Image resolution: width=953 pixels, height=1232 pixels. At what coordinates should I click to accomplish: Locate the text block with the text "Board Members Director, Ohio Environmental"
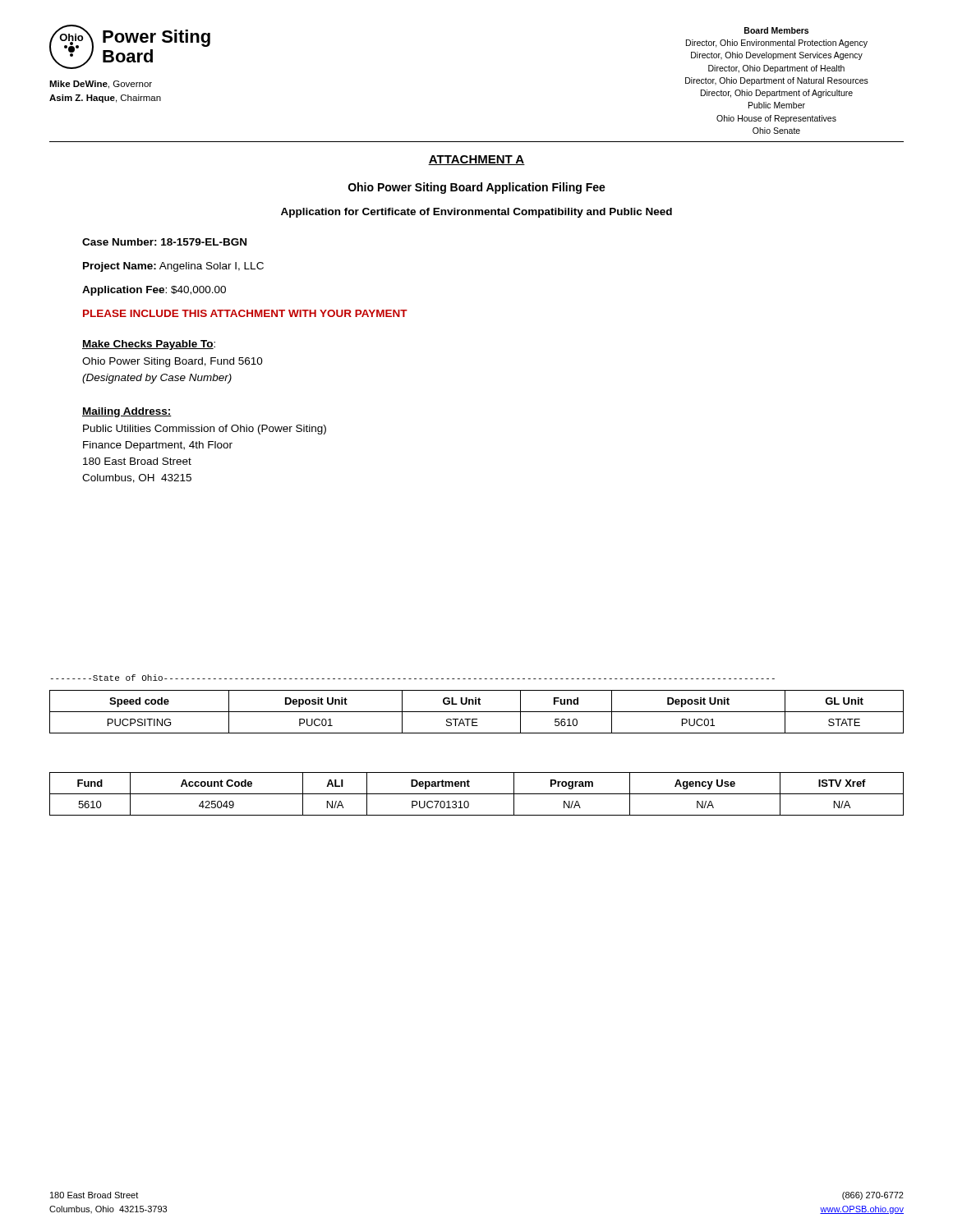tap(776, 81)
